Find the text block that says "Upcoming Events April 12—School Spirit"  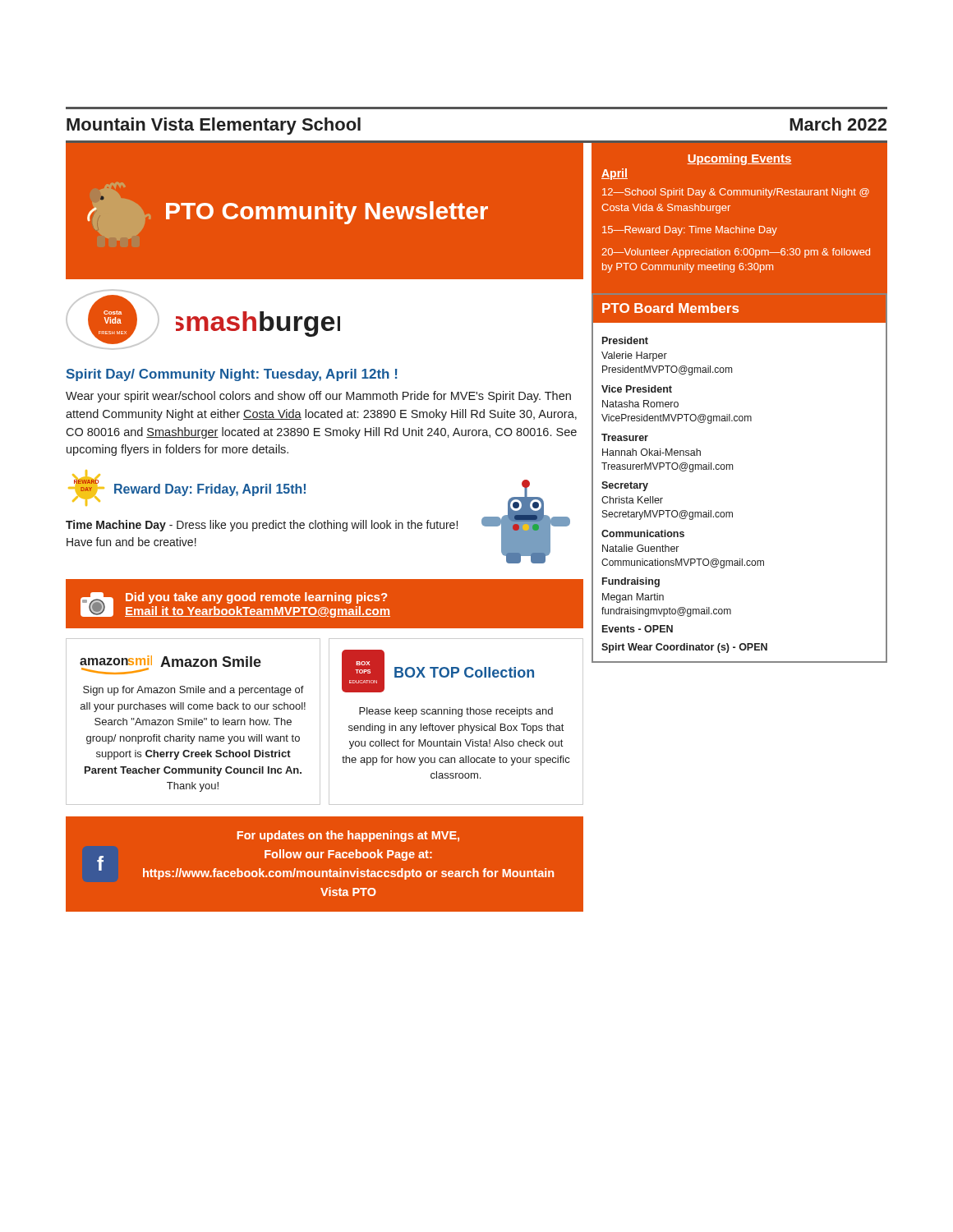point(739,213)
